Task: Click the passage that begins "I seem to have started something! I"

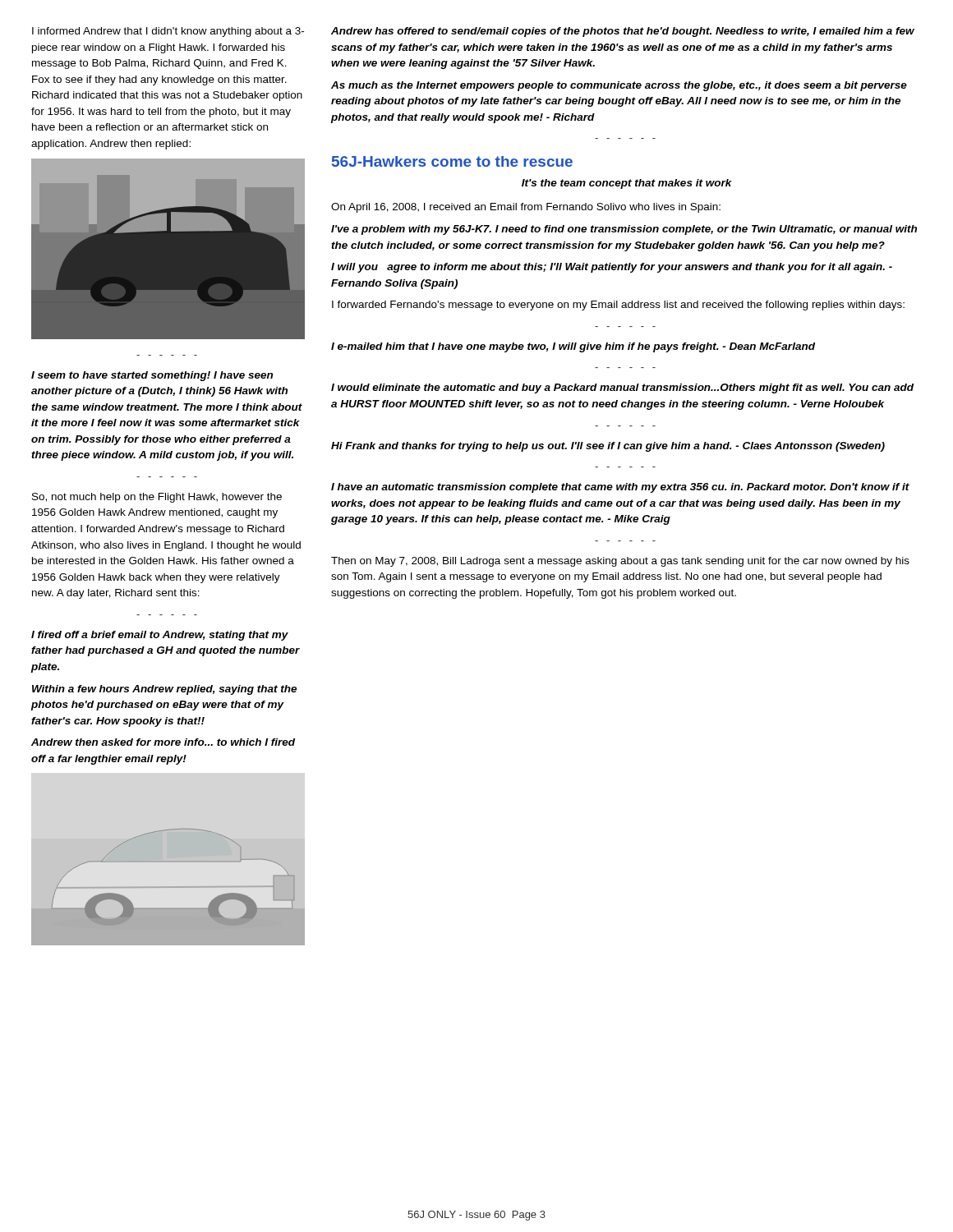Action: 168,415
